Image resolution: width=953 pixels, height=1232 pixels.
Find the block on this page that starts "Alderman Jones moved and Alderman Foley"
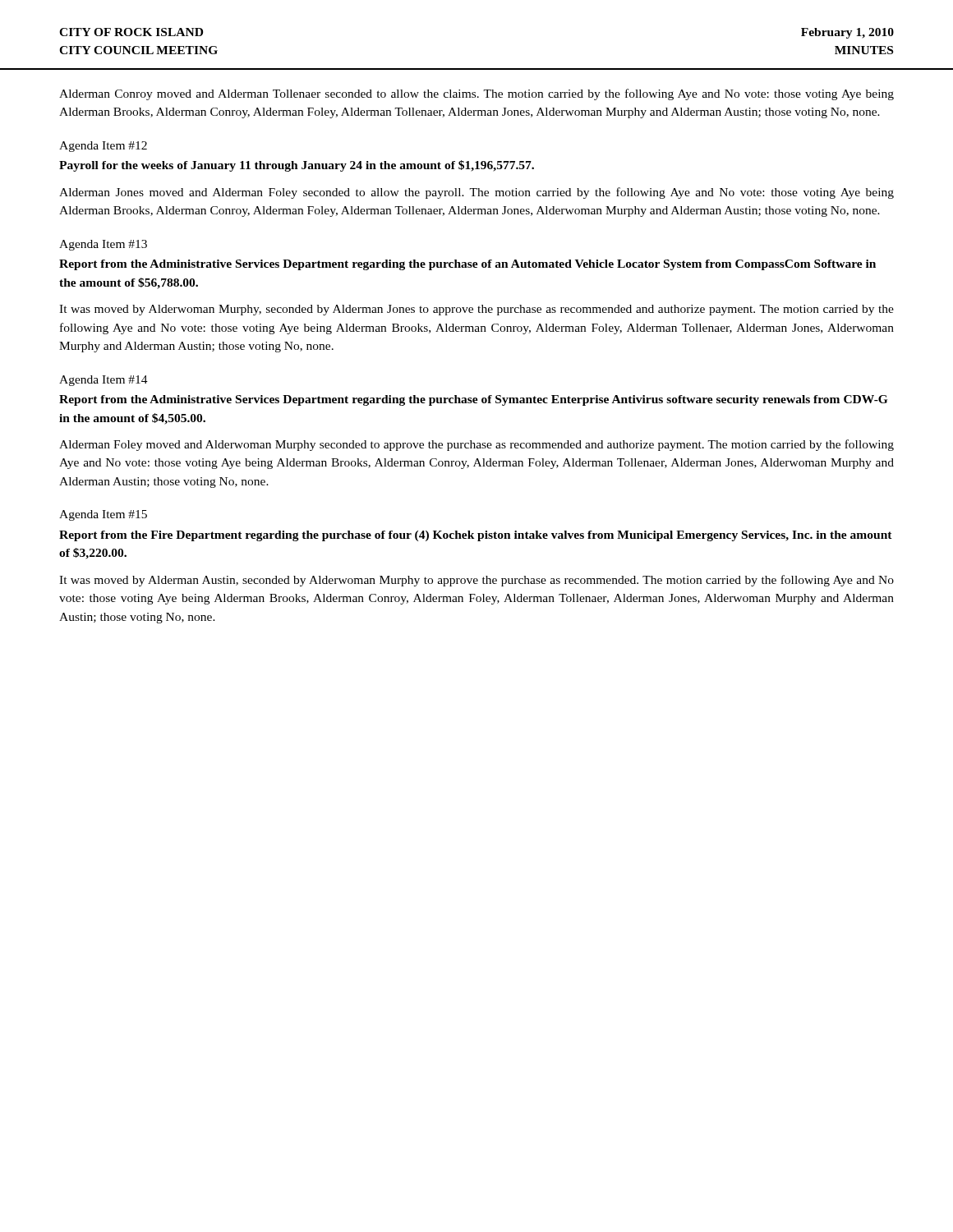coord(476,201)
